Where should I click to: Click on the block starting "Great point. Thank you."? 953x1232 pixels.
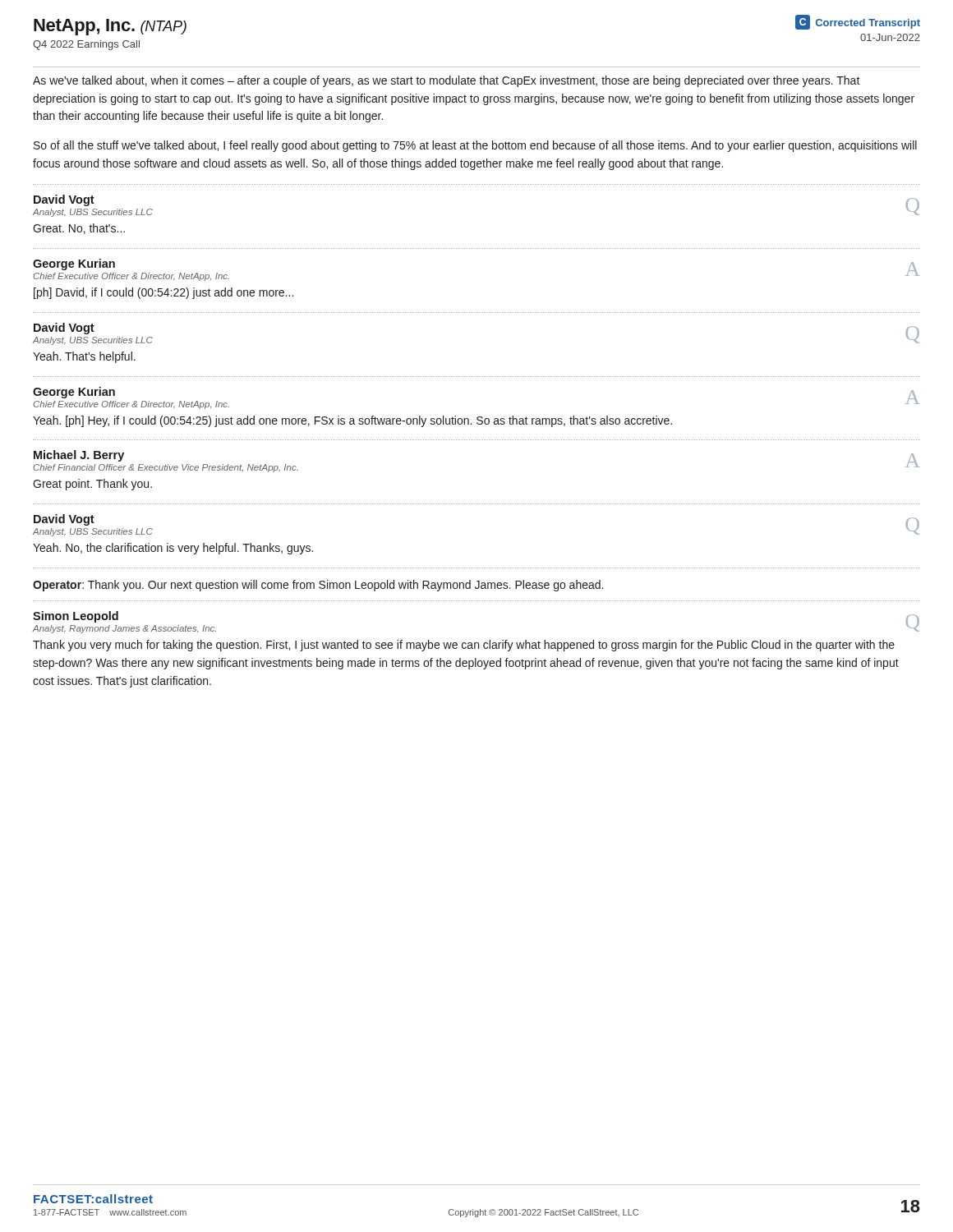(93, 484)
